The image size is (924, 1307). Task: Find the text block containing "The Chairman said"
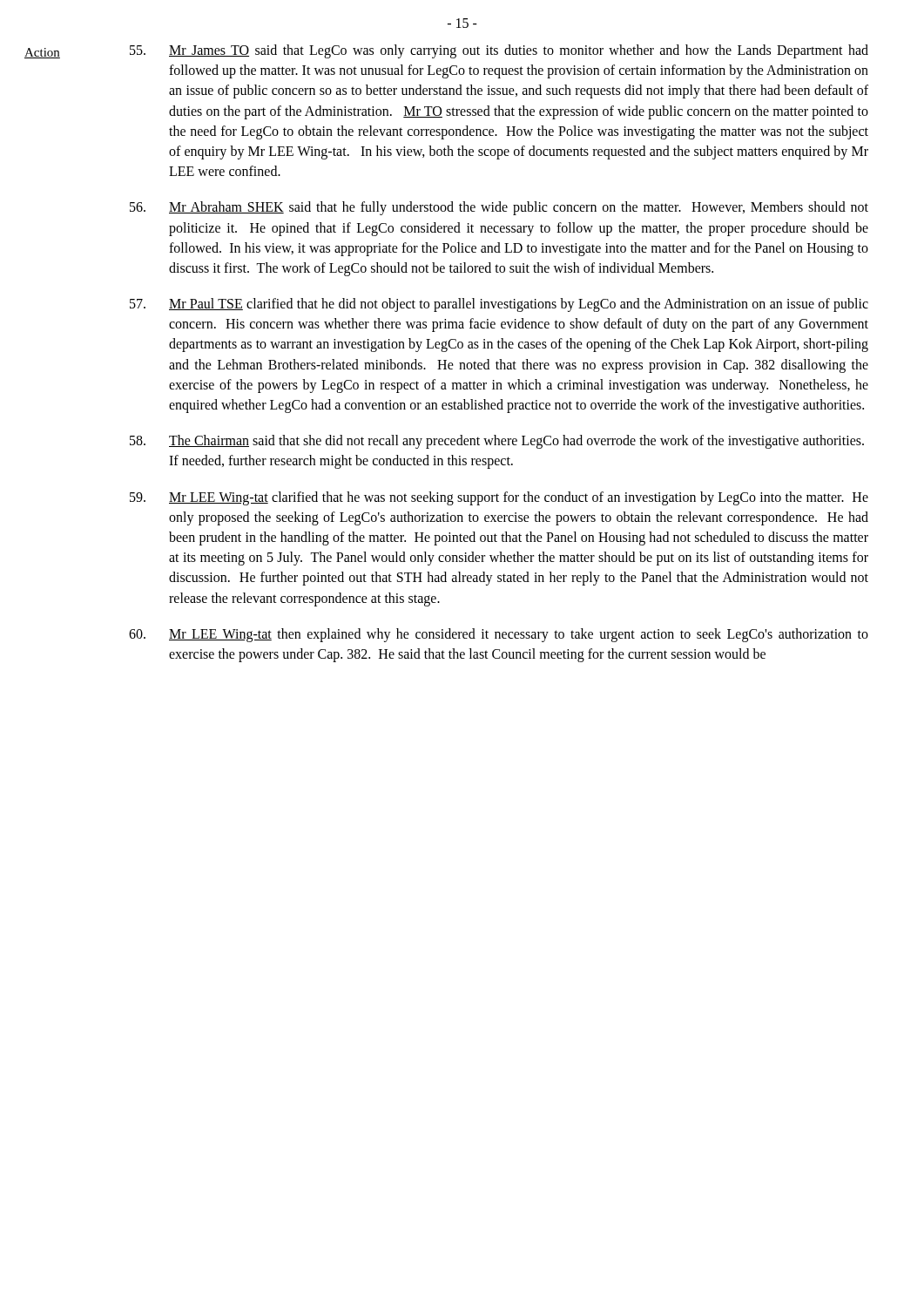click(499, 451)
